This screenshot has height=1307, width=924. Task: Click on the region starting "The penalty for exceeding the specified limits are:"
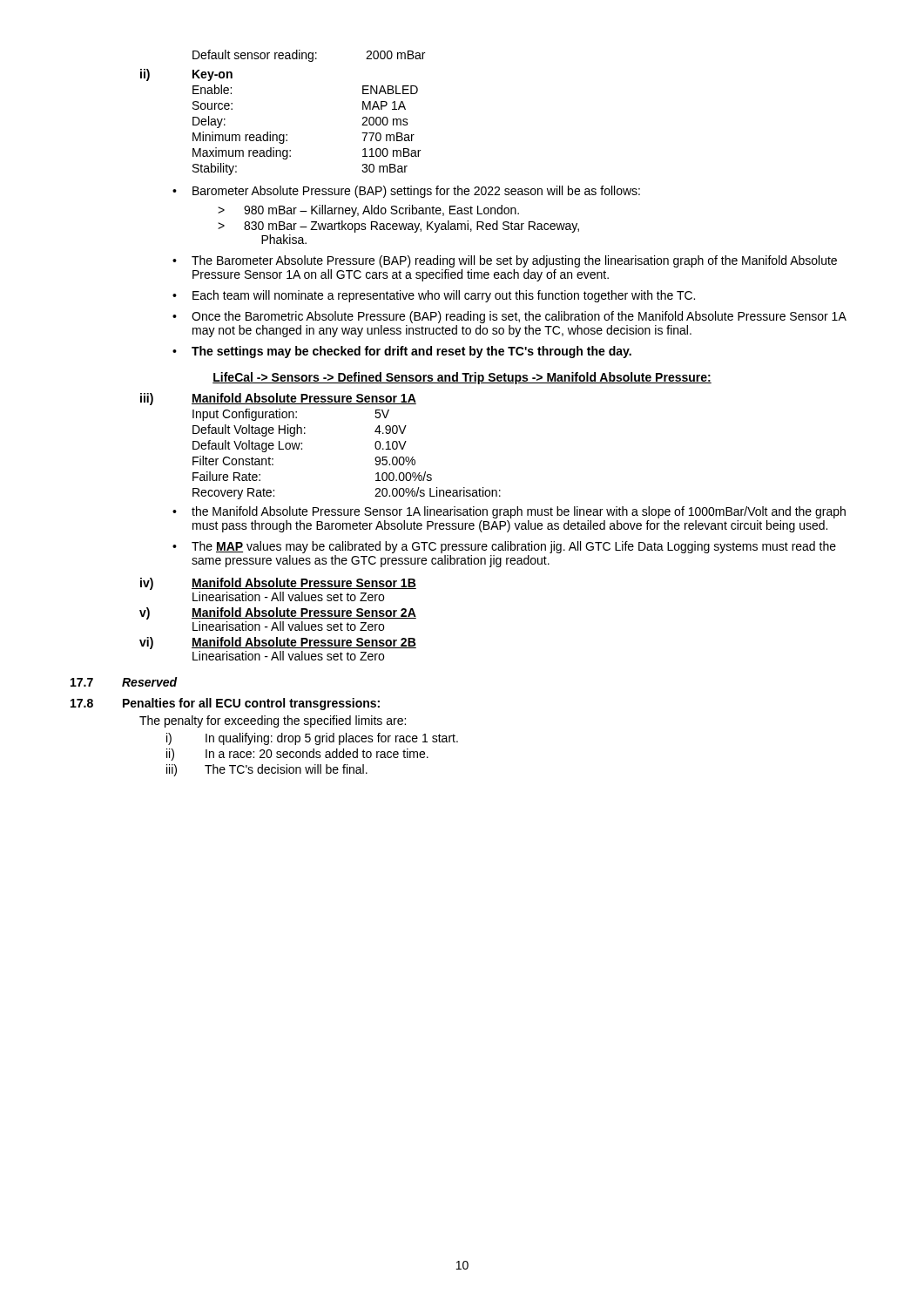tap(273, 721)
